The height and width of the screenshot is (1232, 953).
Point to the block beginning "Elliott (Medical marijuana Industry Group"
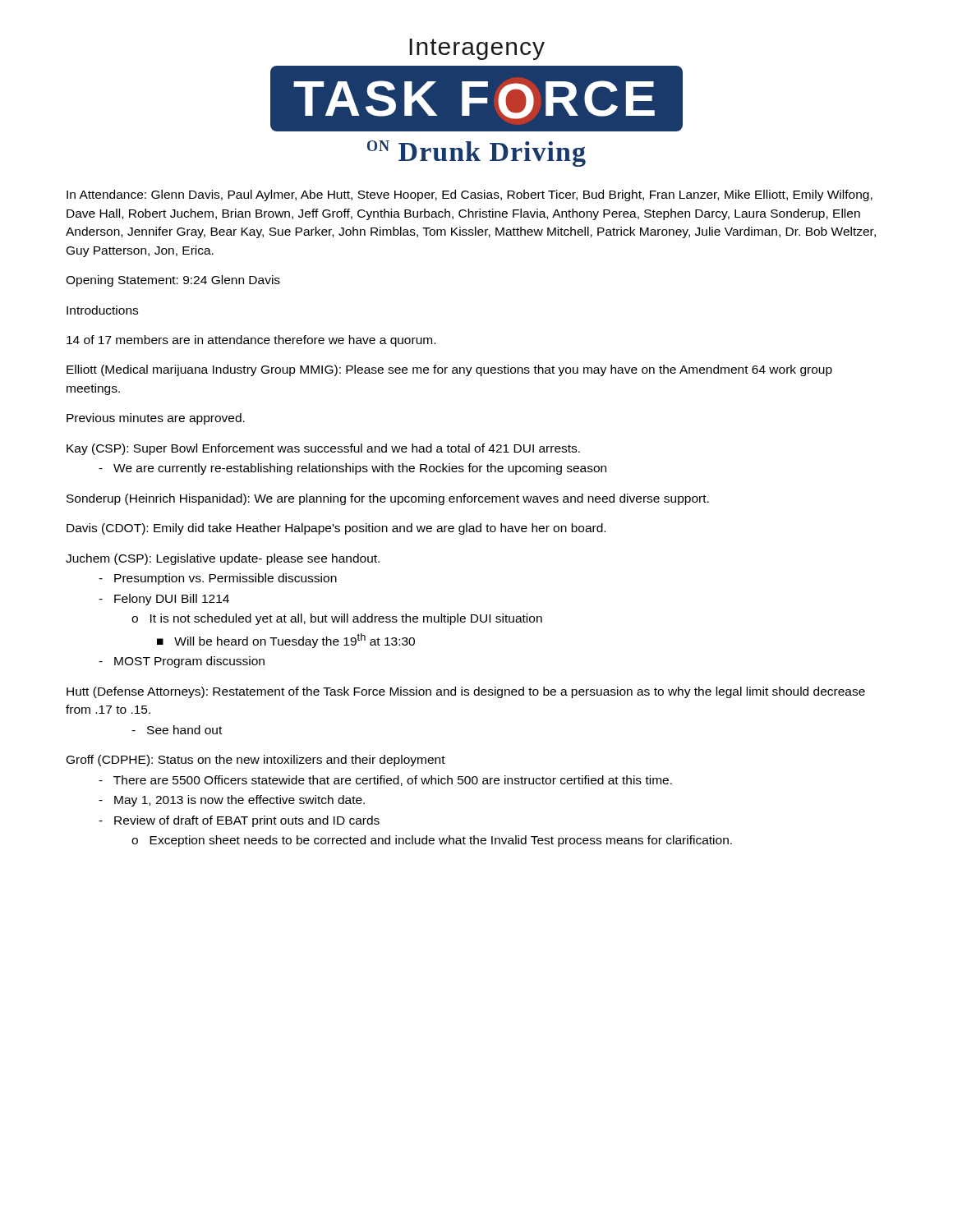coord(476,379)
